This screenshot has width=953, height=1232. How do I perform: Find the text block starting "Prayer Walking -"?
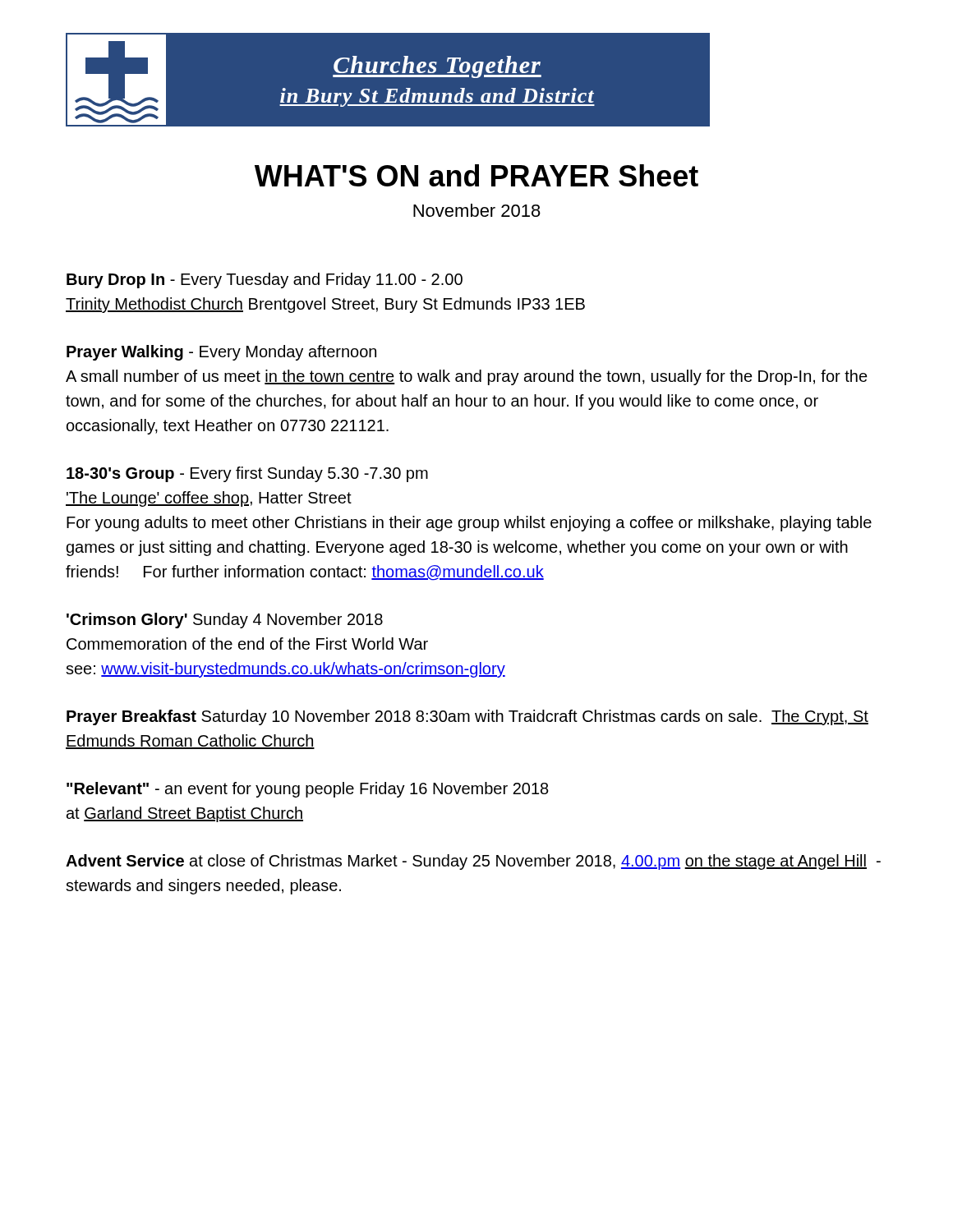476,388
